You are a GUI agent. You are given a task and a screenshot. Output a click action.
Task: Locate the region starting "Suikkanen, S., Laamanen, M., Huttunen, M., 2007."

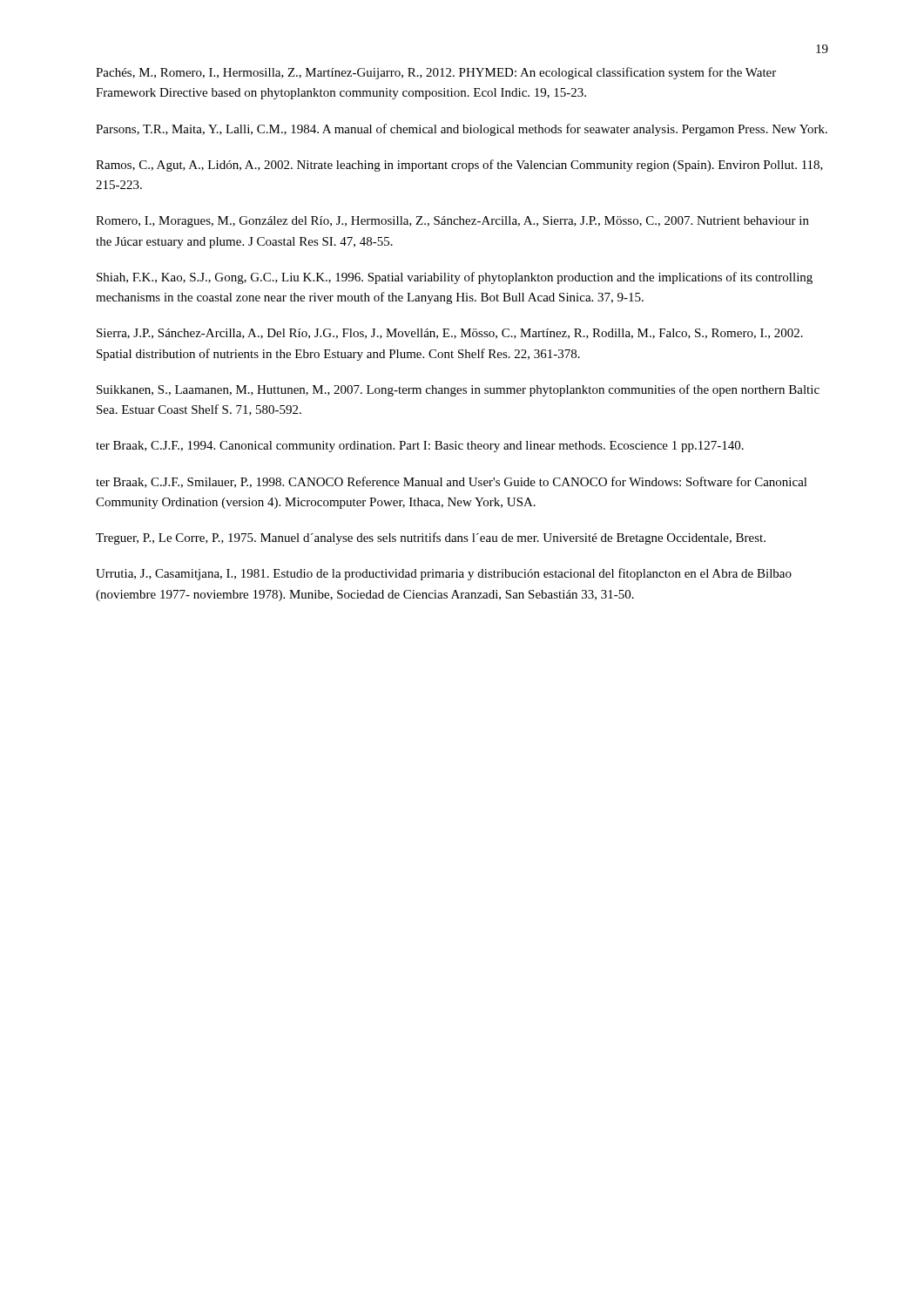(458, 399)
